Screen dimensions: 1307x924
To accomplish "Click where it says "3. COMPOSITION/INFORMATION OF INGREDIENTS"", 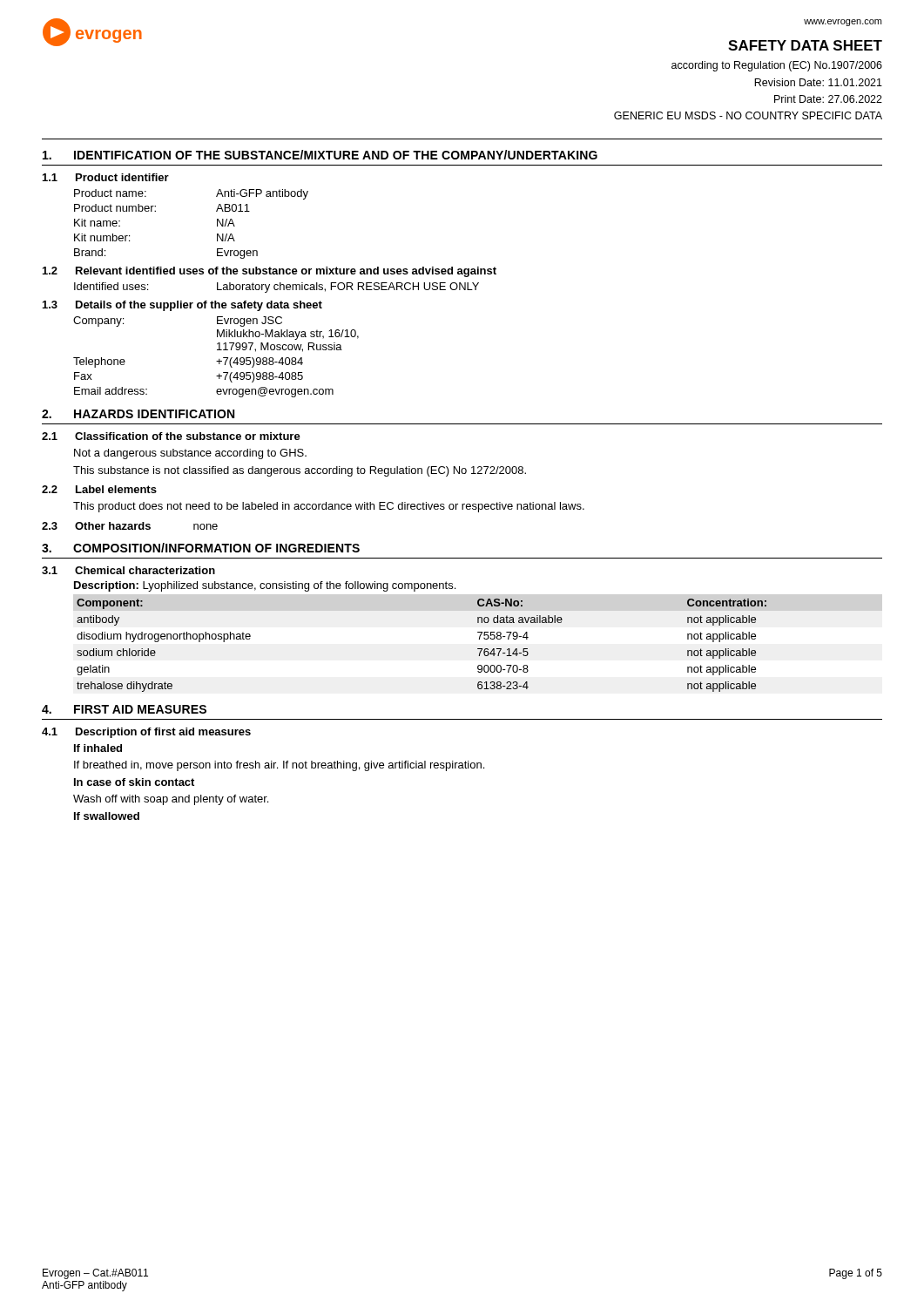I will click(201, 548).
